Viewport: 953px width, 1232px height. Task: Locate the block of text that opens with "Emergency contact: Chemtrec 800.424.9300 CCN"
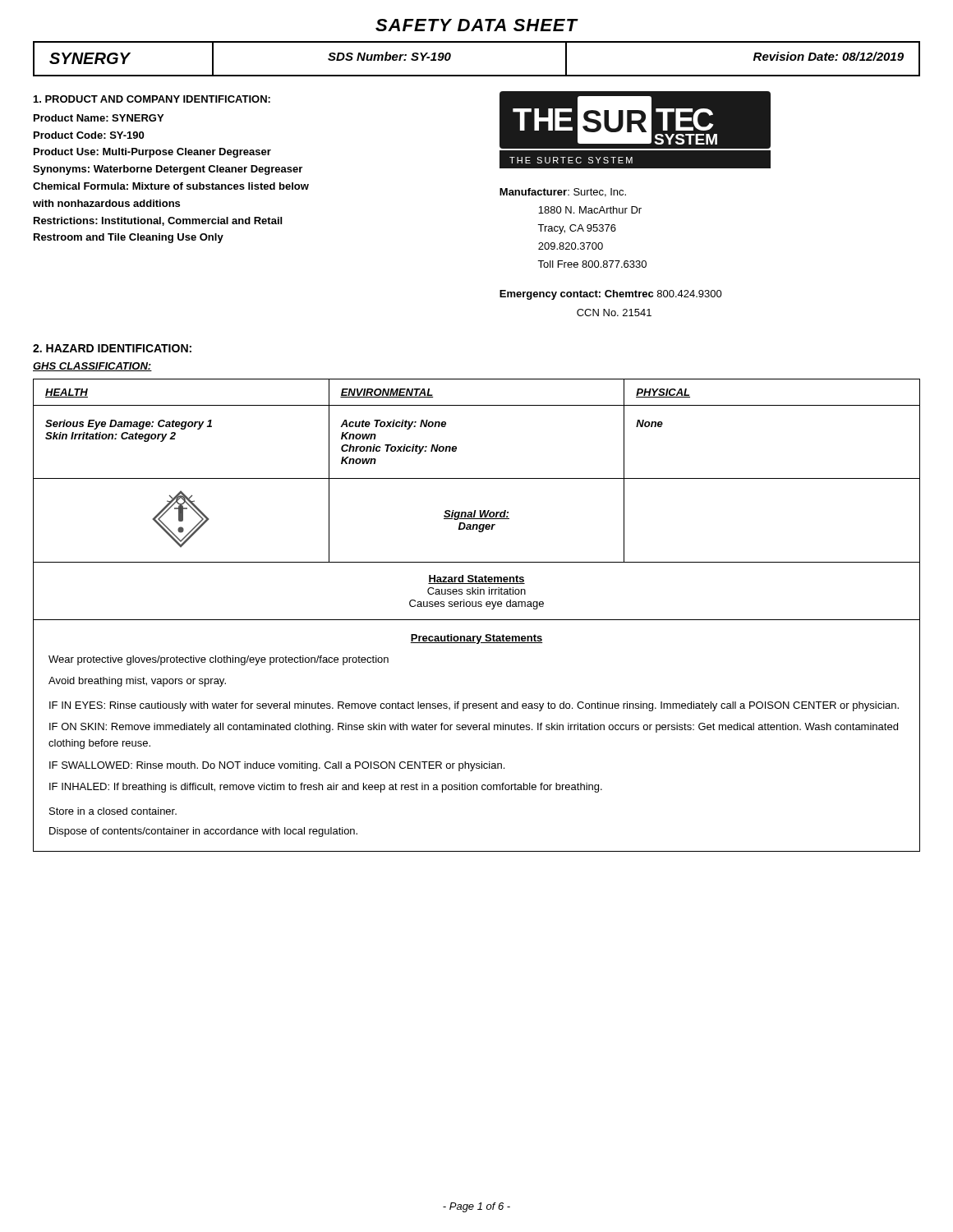[611, 303]
